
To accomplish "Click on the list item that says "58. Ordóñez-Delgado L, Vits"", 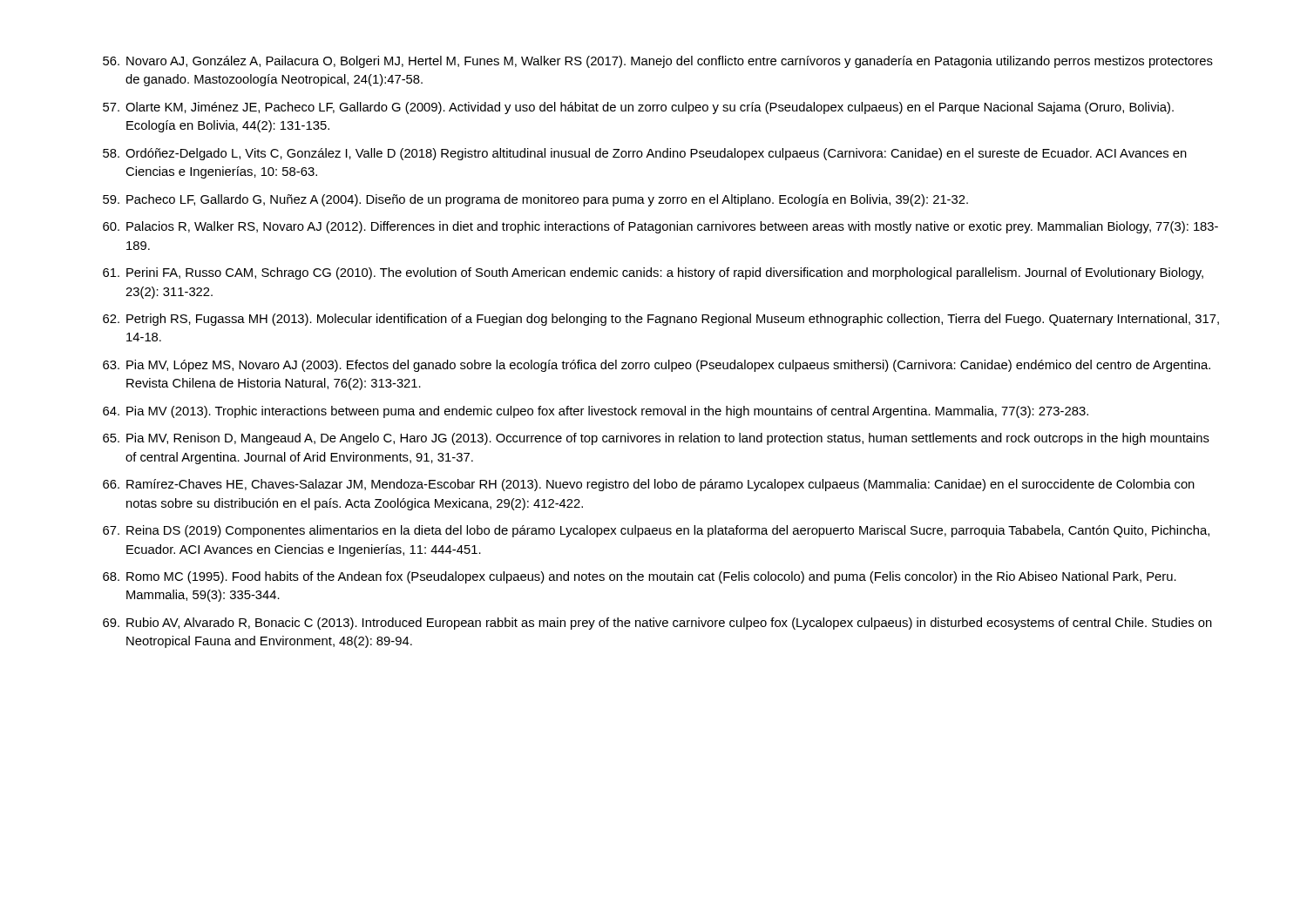I will pyautogui.click(x=654, y=163).
